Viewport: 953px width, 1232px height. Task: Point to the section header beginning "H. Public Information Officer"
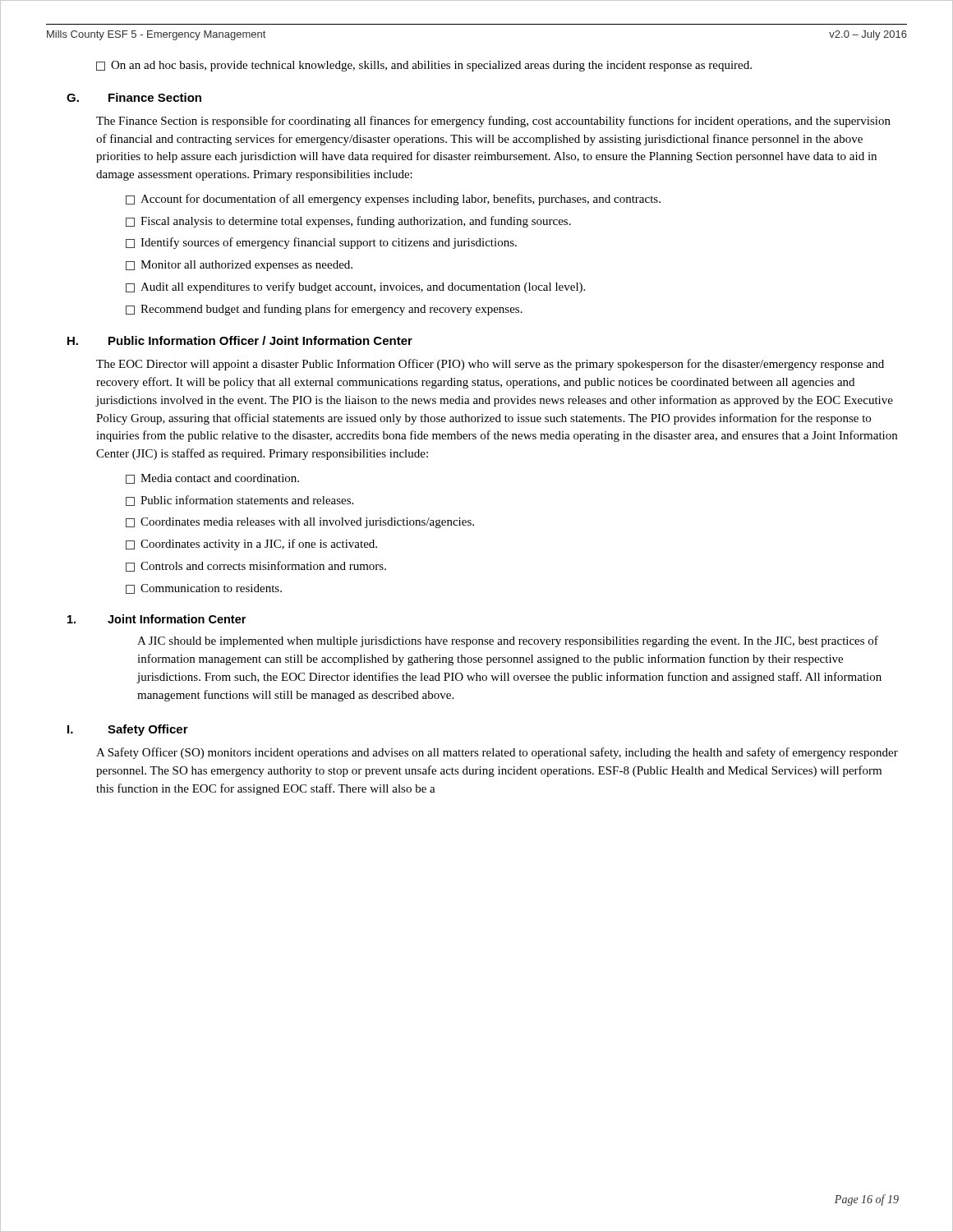[x=239, y=341]
